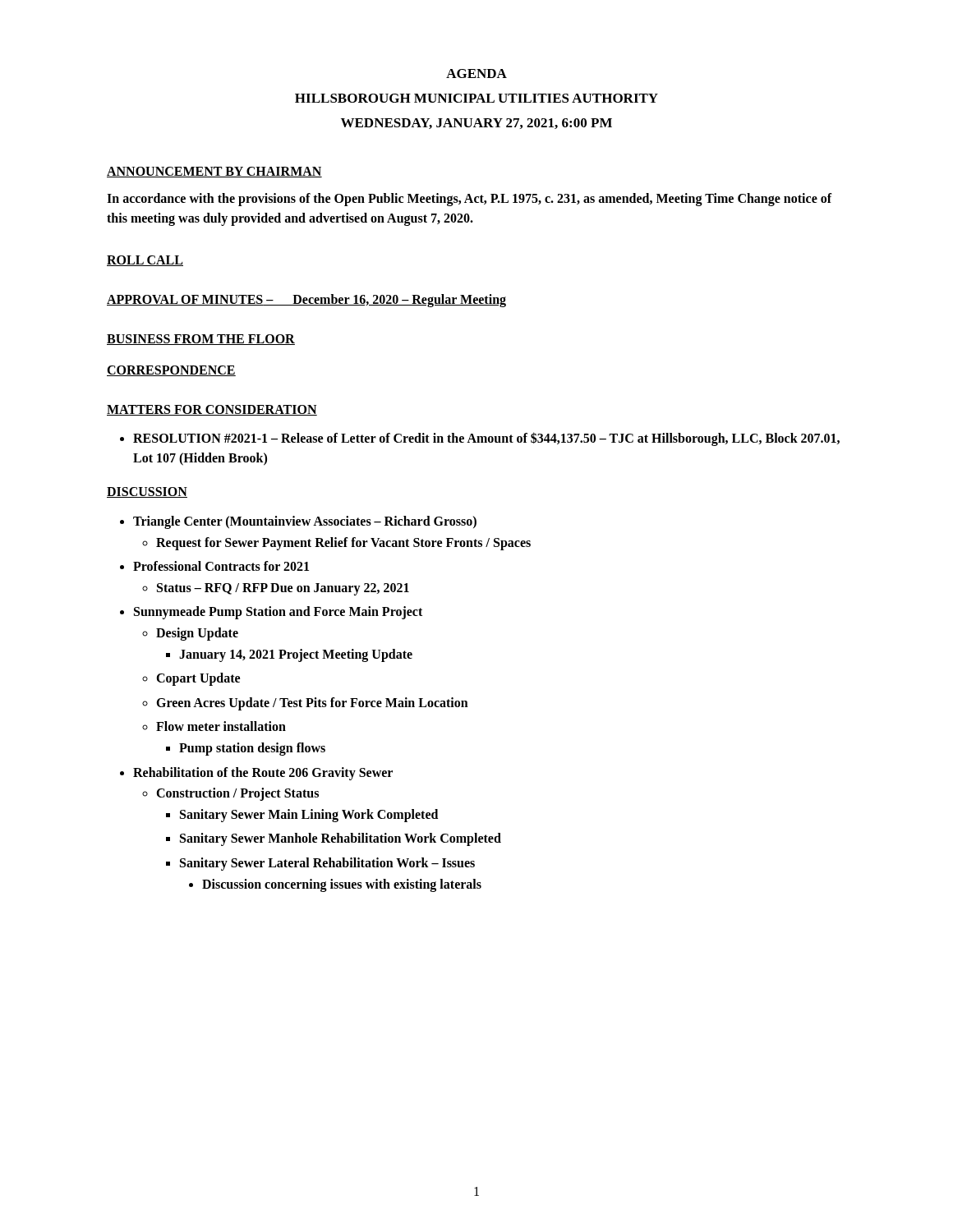Viewport: 953px width, 1232px height.
Task: Locate the block starting "Request for Sewer Payment Relief for"
Action: 344,542
